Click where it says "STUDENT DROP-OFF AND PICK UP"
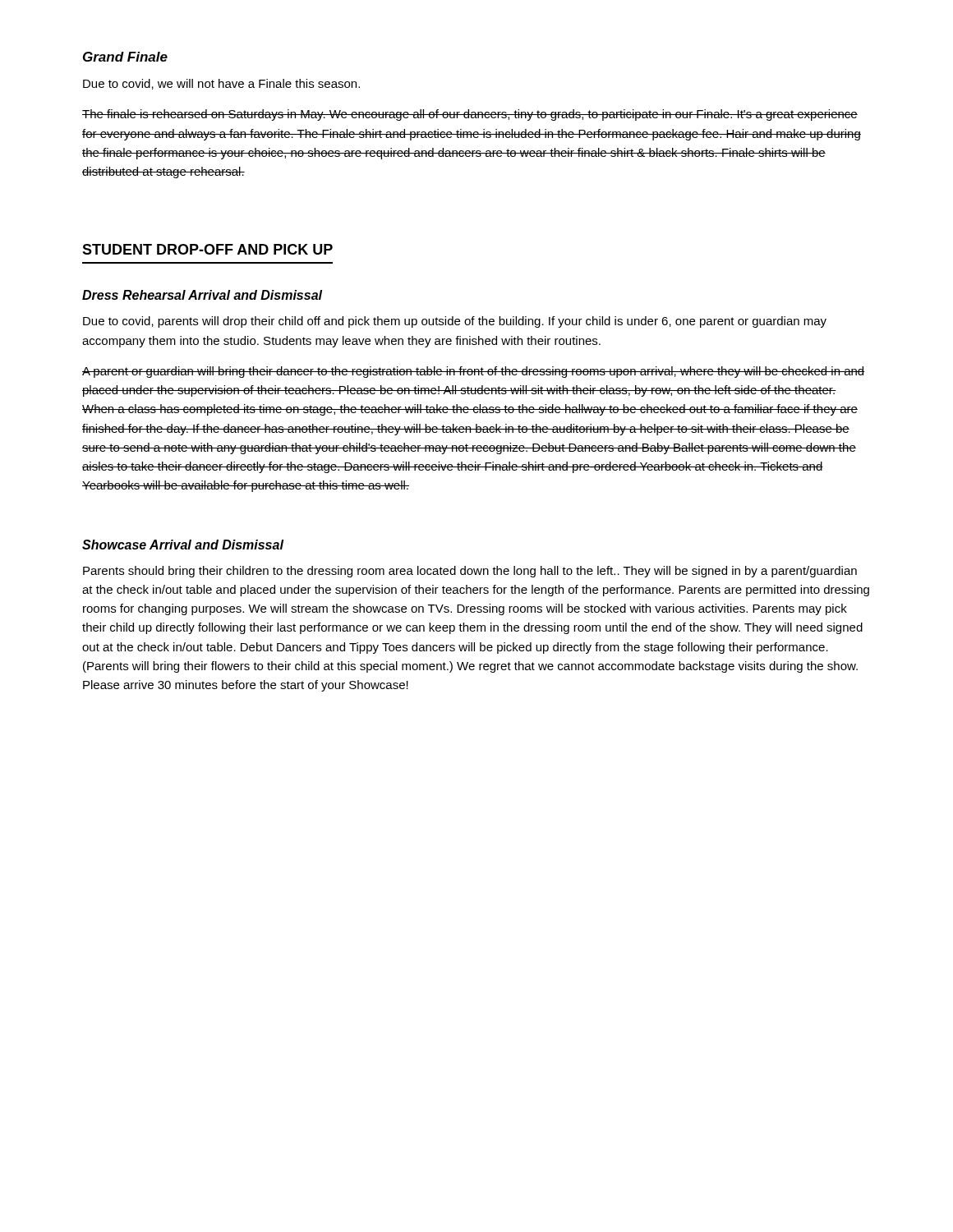 pos(208,250)
